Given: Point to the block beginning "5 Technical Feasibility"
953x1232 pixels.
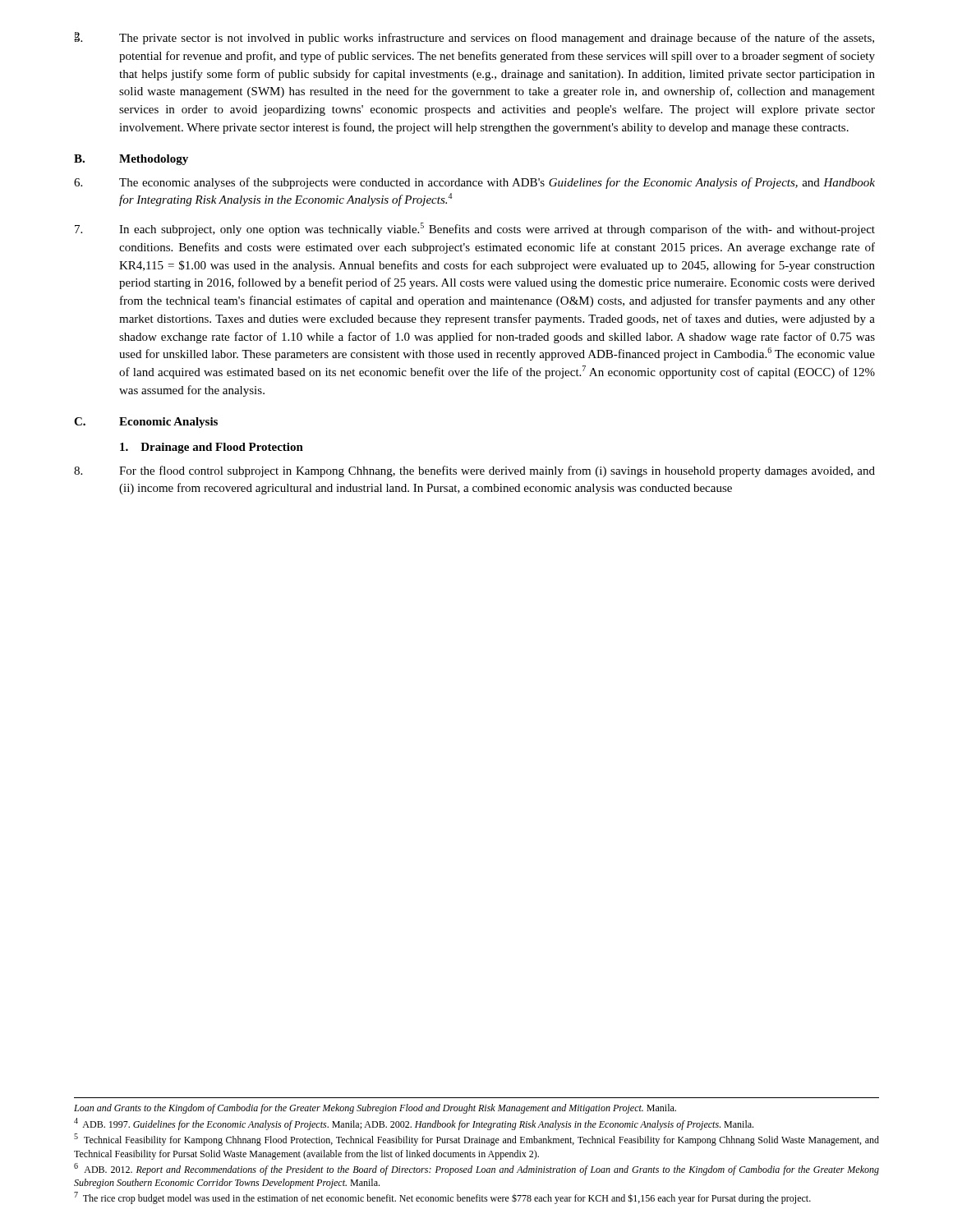Looking at the screenshot, I should point(476,1146).
